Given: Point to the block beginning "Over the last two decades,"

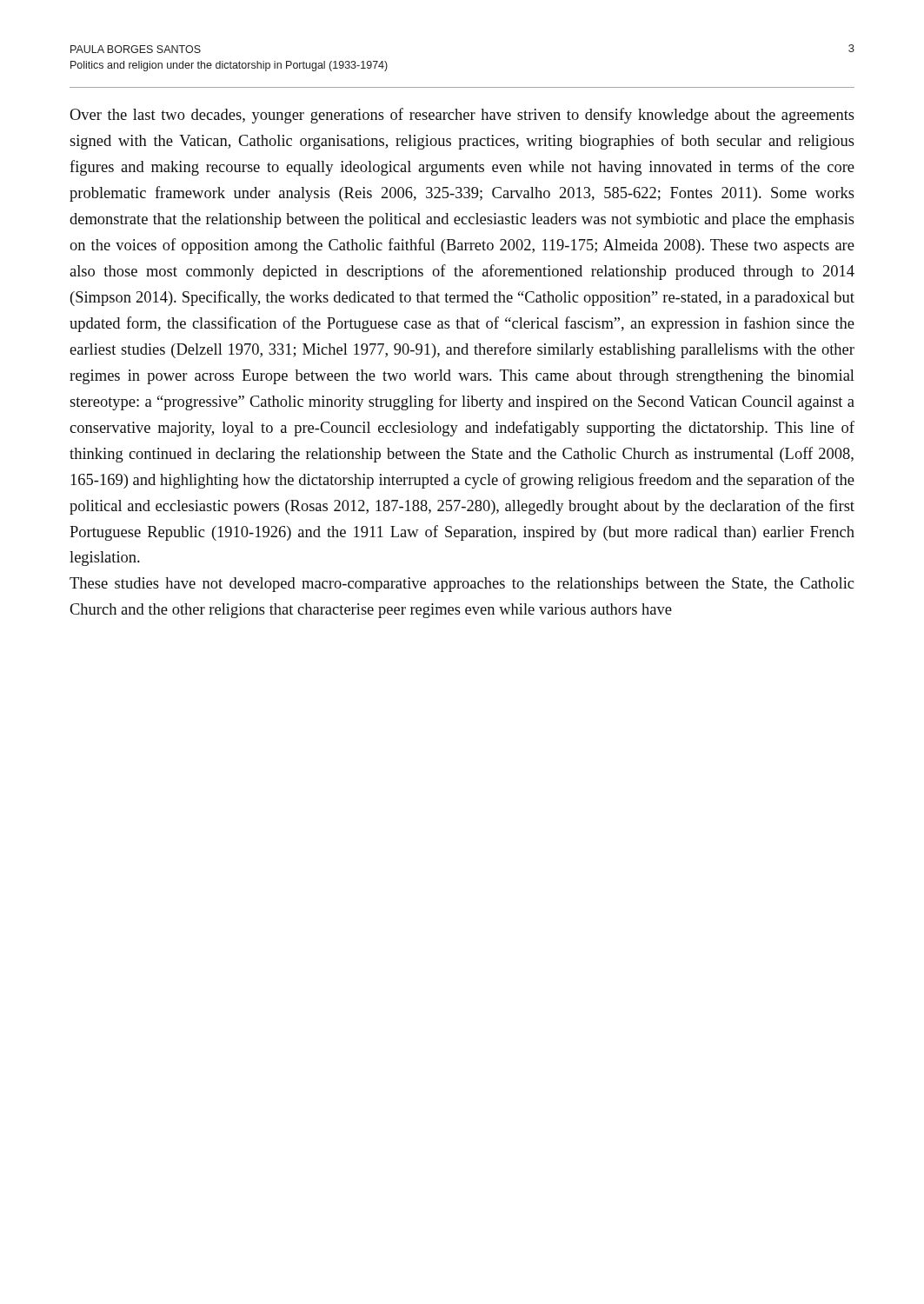Looking at the screenshot, I should click(x=462, y=337).
